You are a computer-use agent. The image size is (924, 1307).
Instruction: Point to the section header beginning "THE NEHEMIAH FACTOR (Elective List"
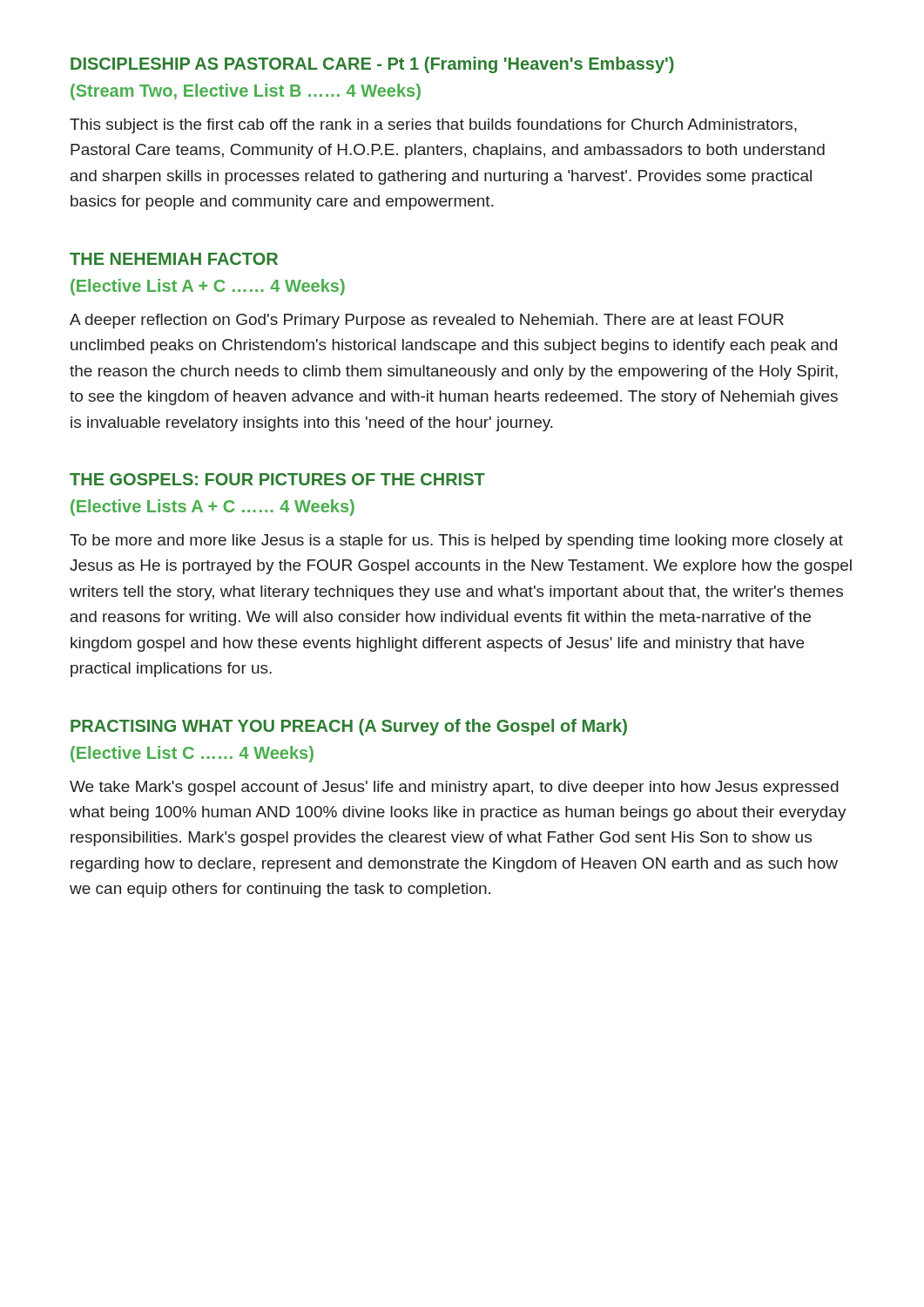(x=174, y=259)
